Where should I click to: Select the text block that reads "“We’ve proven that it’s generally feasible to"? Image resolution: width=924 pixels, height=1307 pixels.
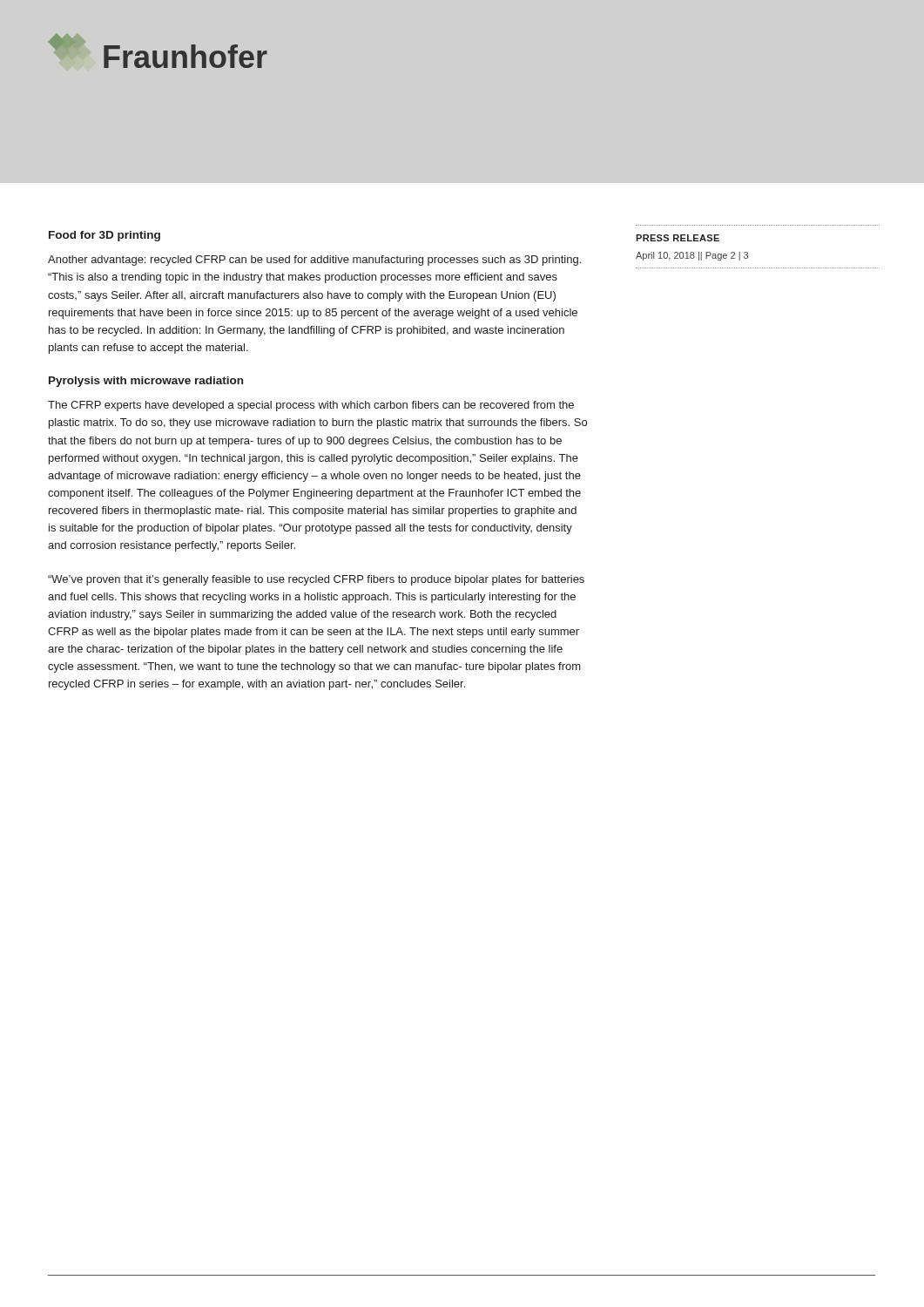coord(316,631)
